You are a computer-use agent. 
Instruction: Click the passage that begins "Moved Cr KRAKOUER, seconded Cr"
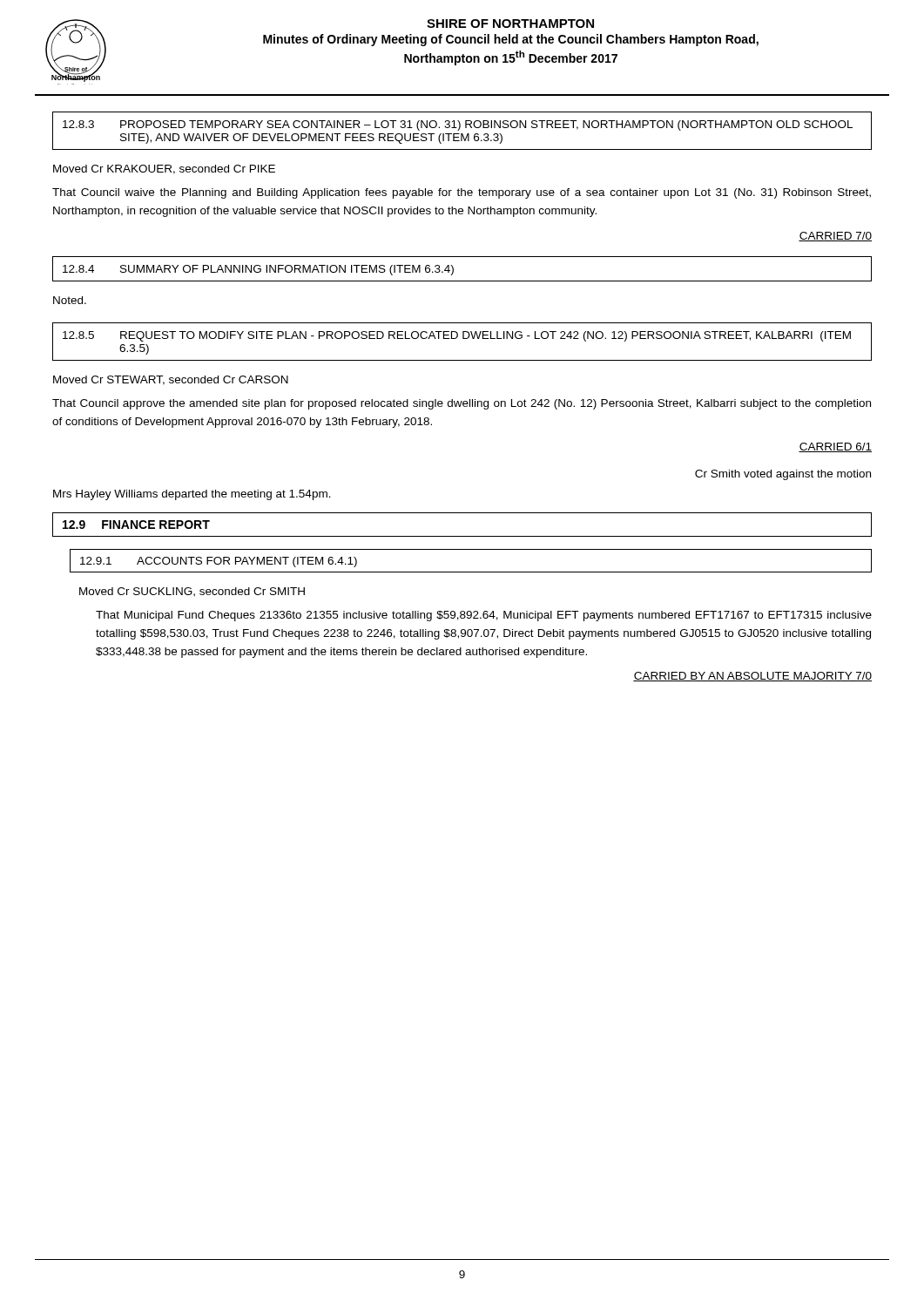(164, 169)
